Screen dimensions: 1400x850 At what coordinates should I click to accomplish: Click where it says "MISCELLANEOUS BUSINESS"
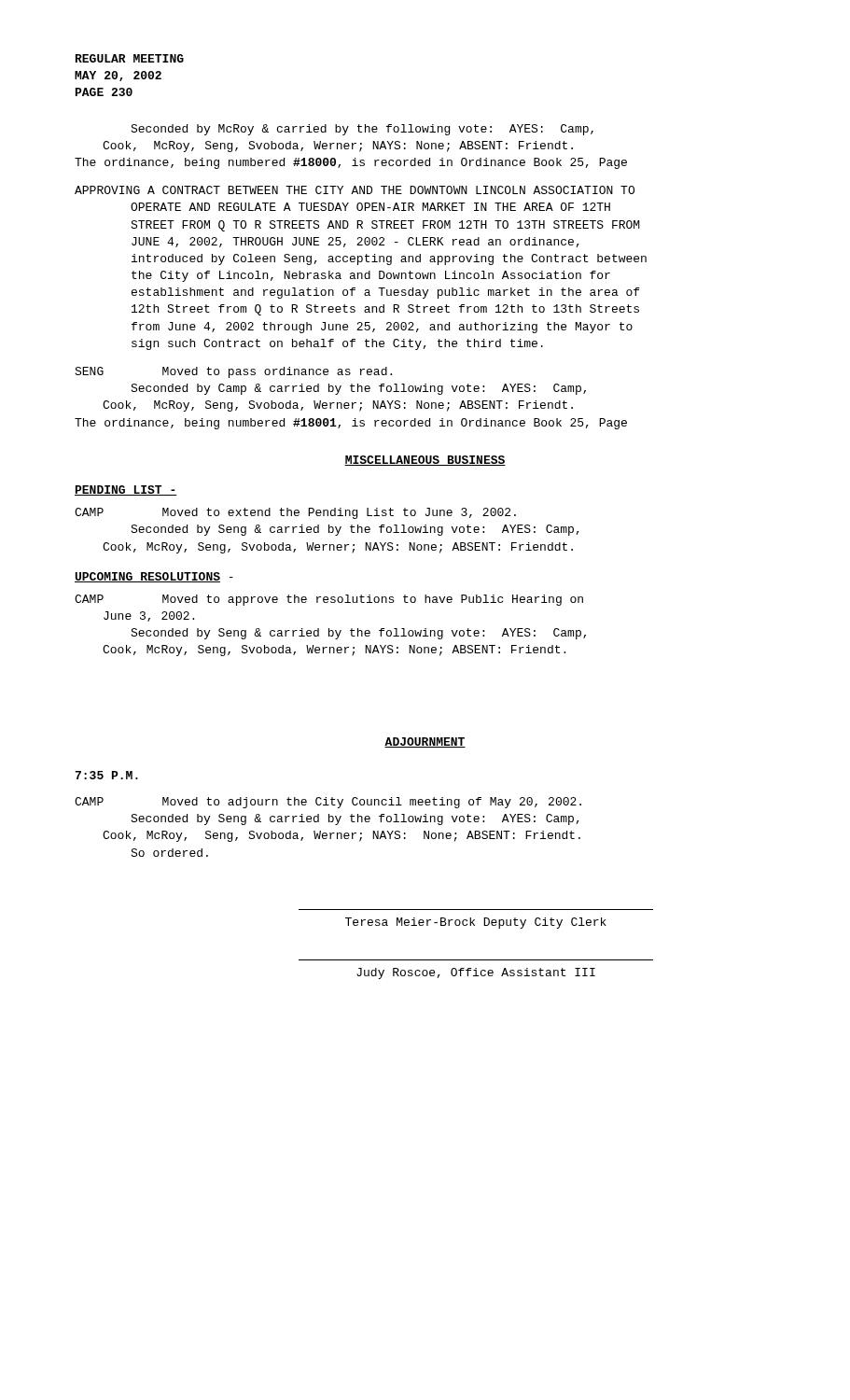[x=425, y=460]
